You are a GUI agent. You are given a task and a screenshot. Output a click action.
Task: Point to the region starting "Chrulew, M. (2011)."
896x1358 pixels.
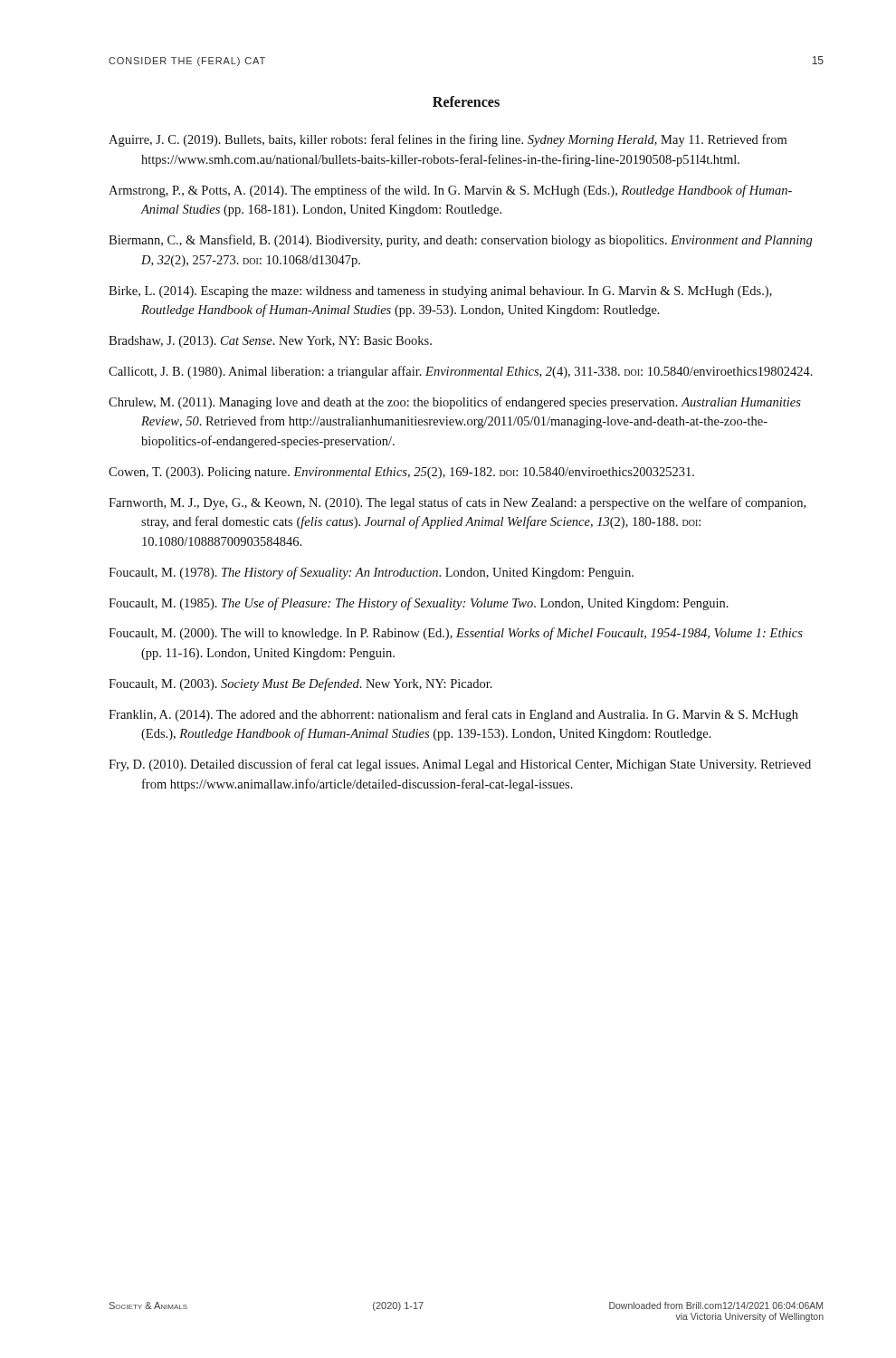455,421
